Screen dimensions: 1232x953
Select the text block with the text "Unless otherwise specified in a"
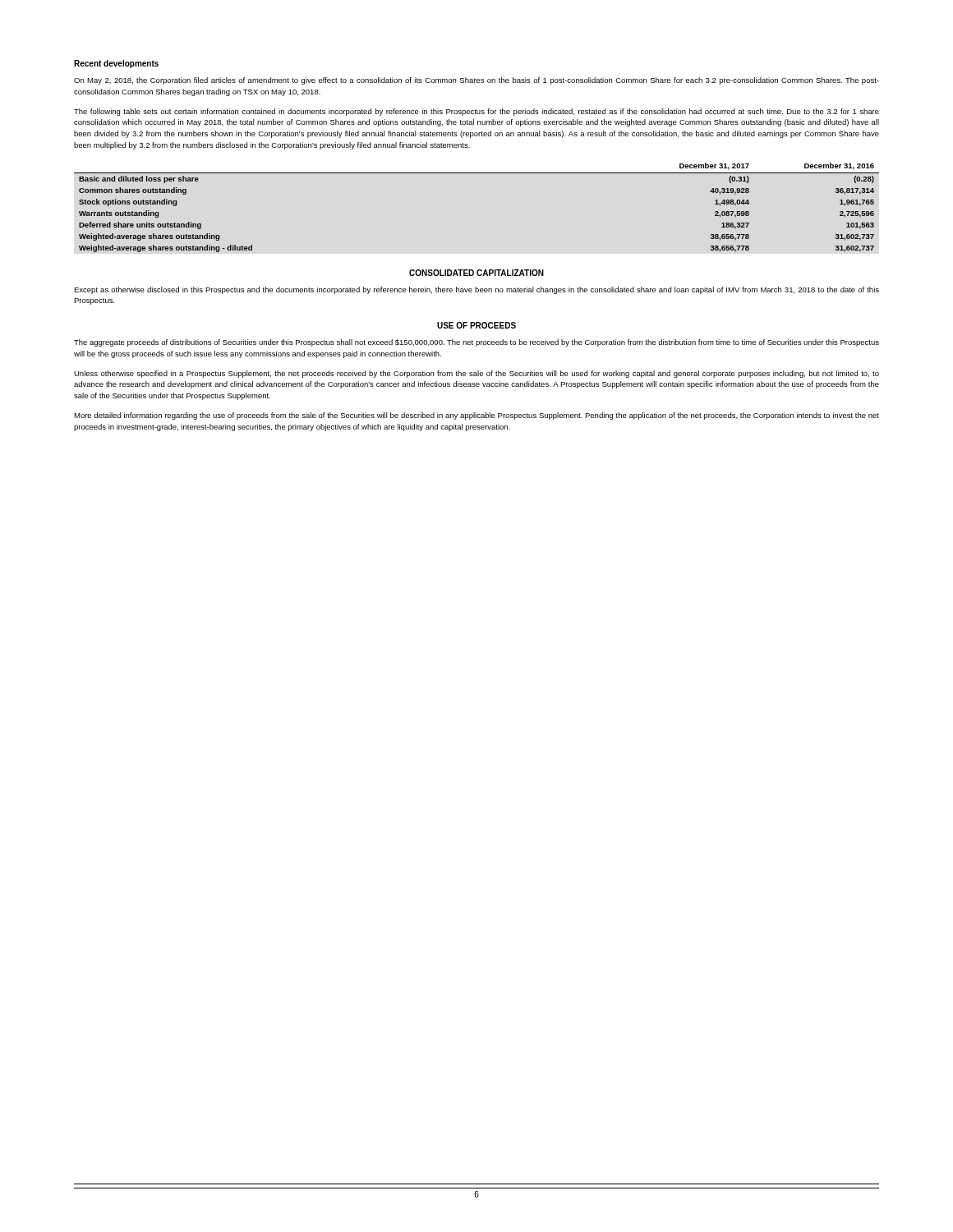[476, 384]
